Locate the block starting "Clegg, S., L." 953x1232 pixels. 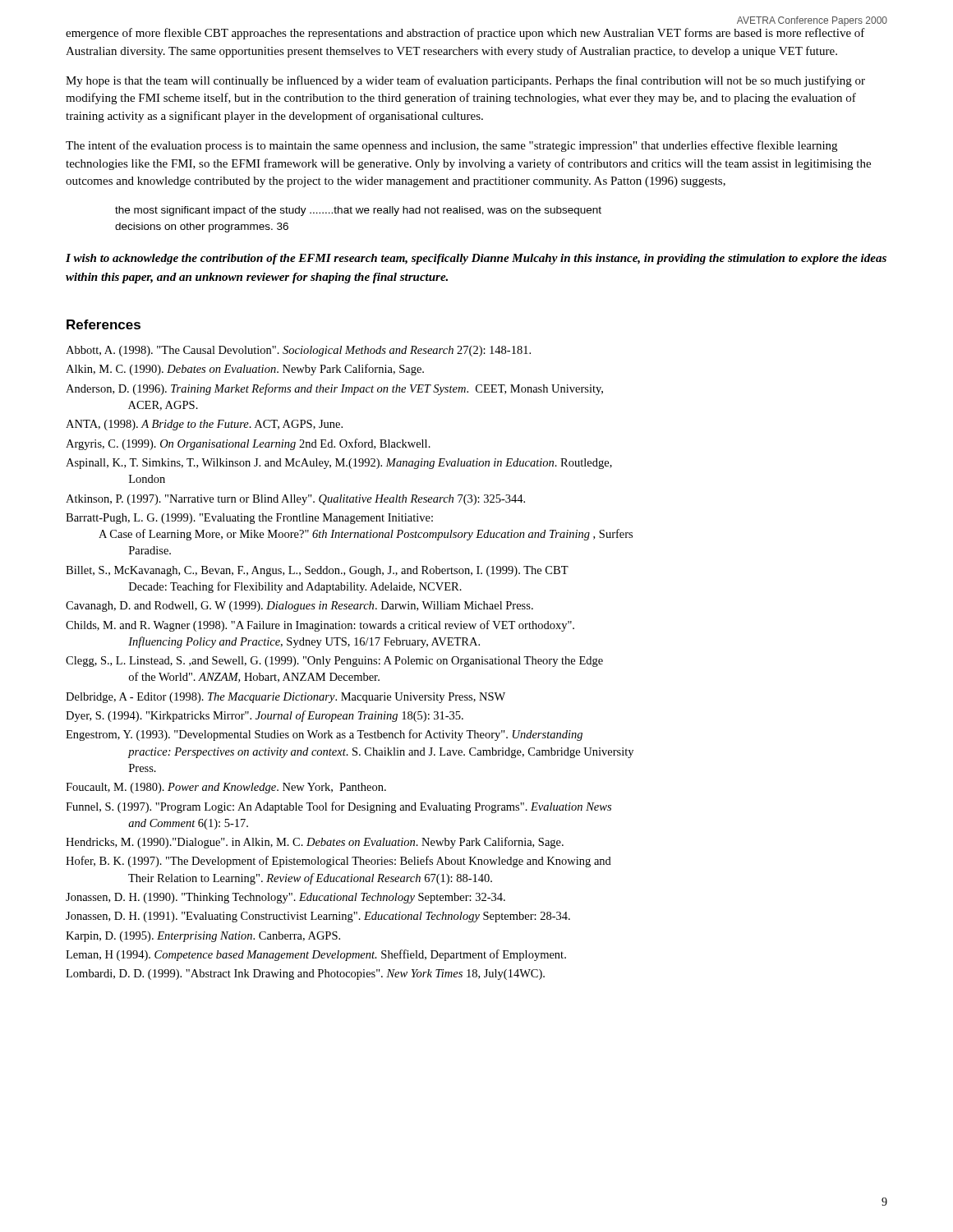click(x=334, y=669)
